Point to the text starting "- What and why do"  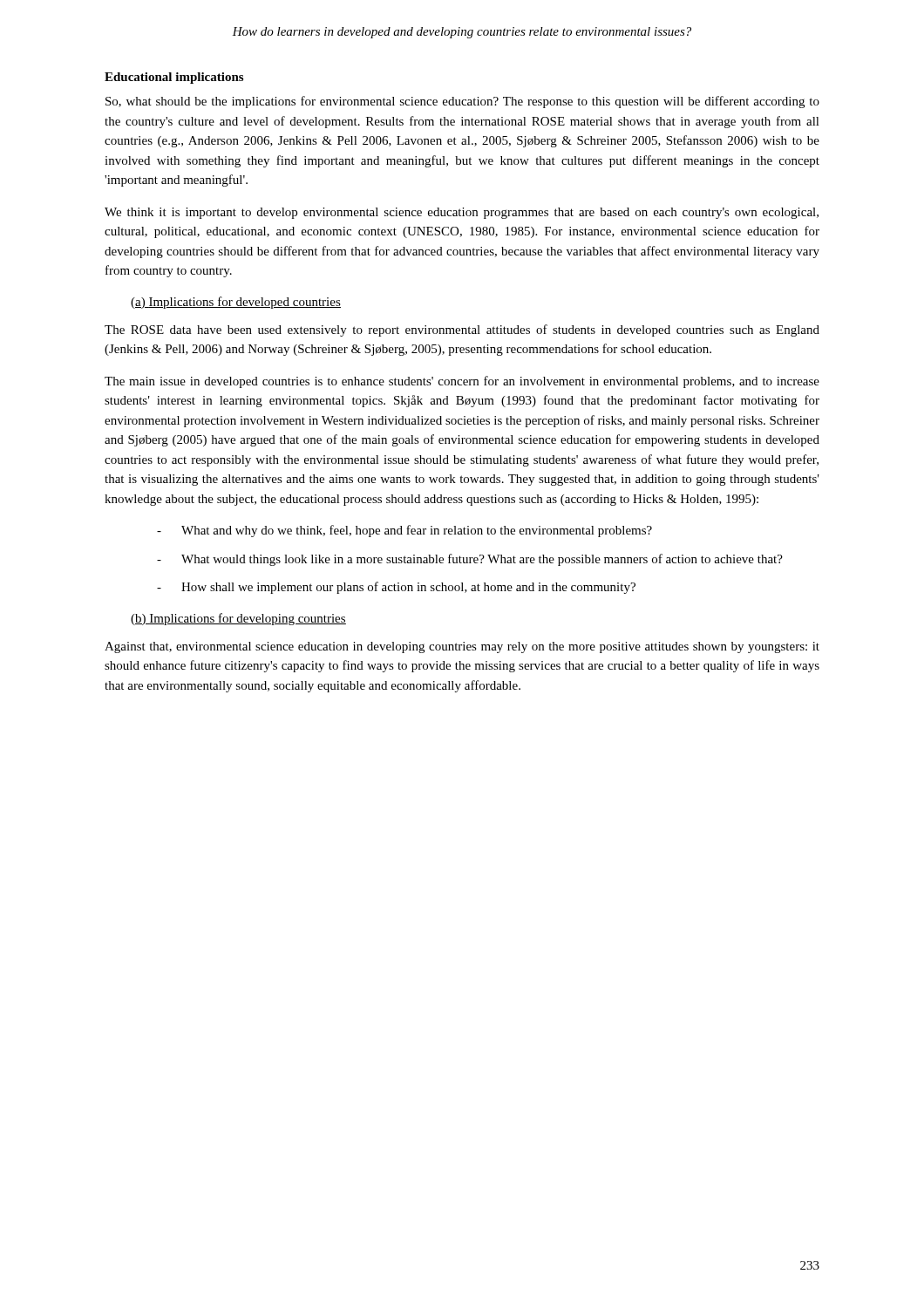tap(488, 530)
